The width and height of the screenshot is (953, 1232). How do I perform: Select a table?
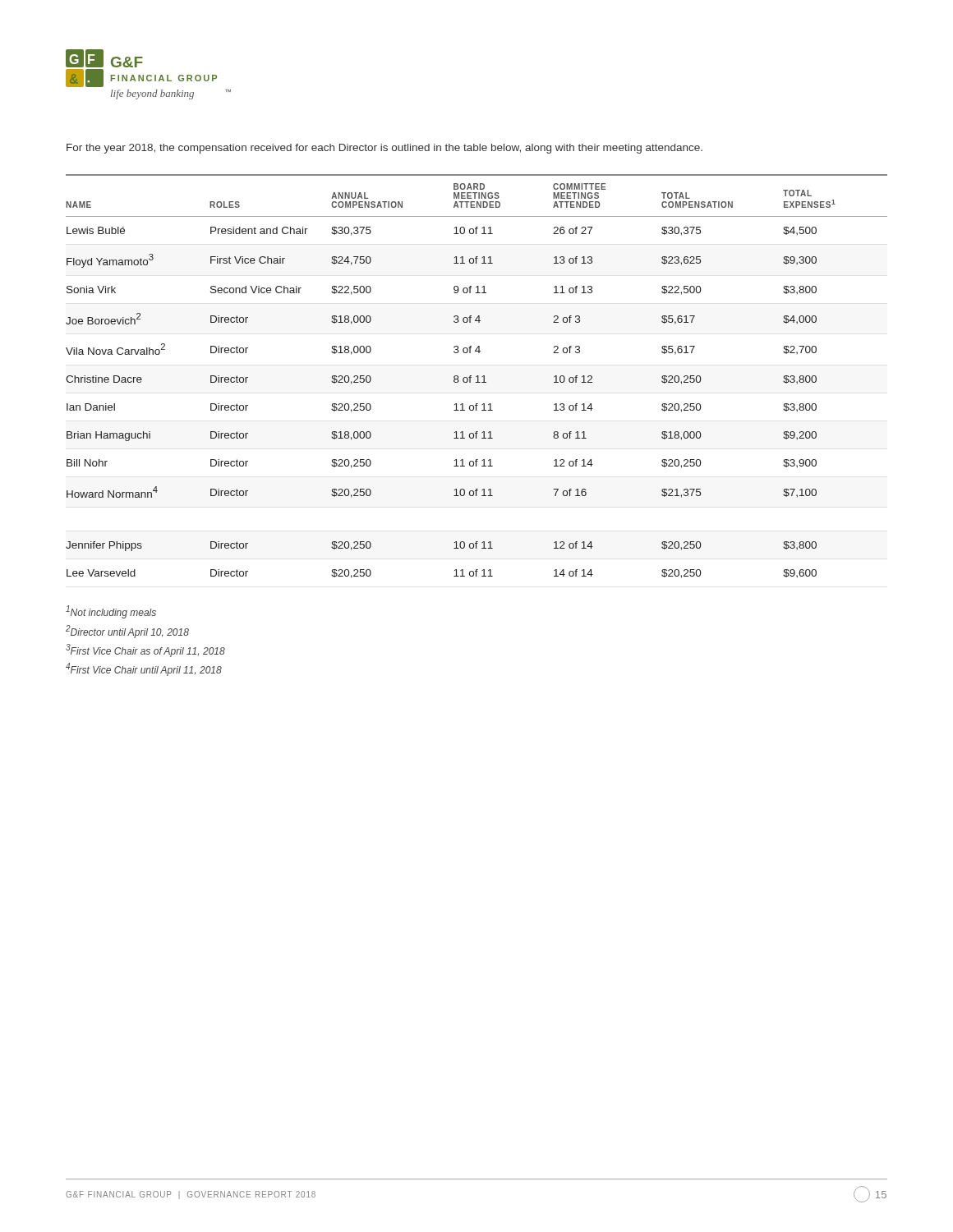[476, 381]
